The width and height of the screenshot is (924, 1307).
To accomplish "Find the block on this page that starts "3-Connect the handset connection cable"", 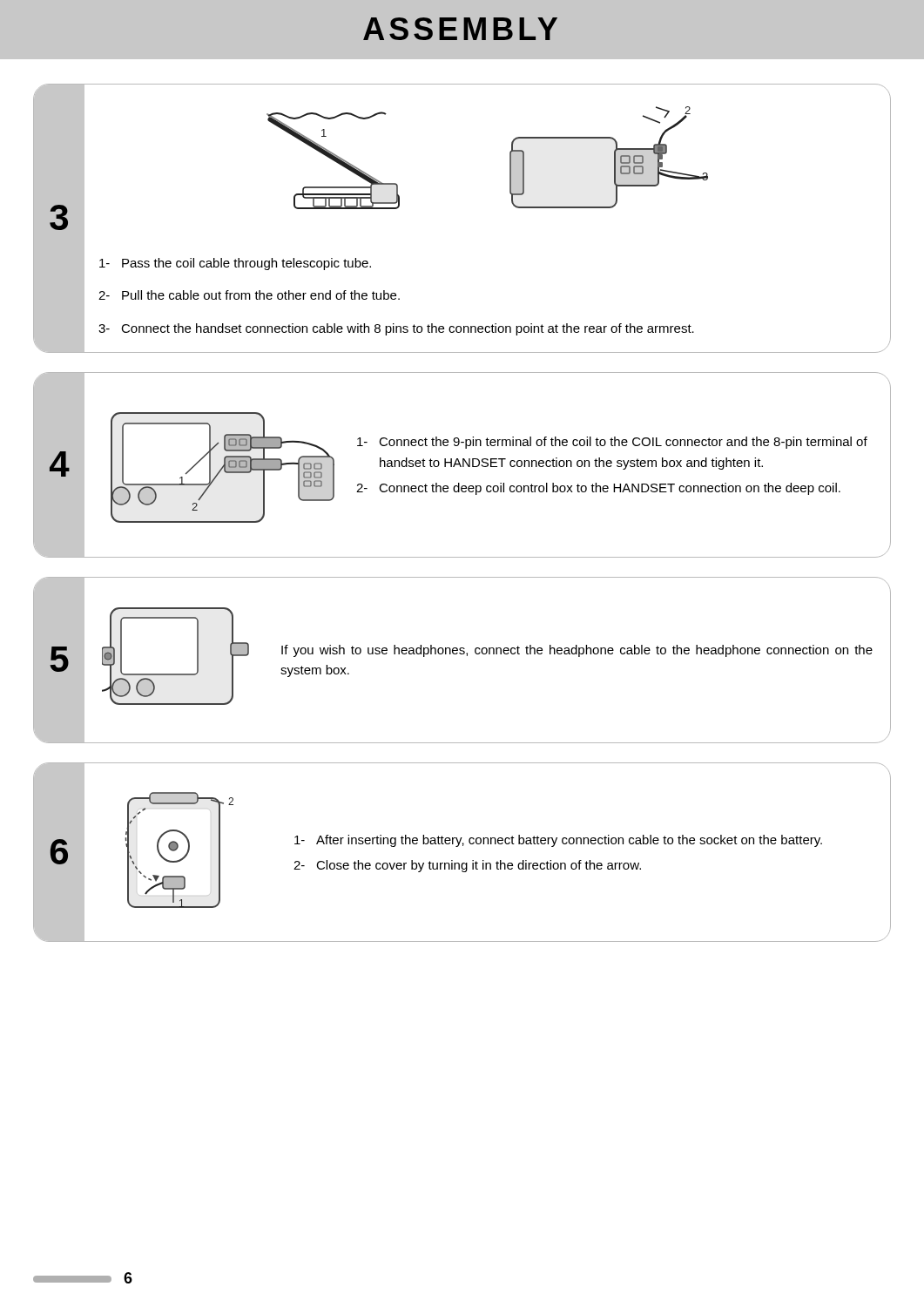I will coord(397,328).
